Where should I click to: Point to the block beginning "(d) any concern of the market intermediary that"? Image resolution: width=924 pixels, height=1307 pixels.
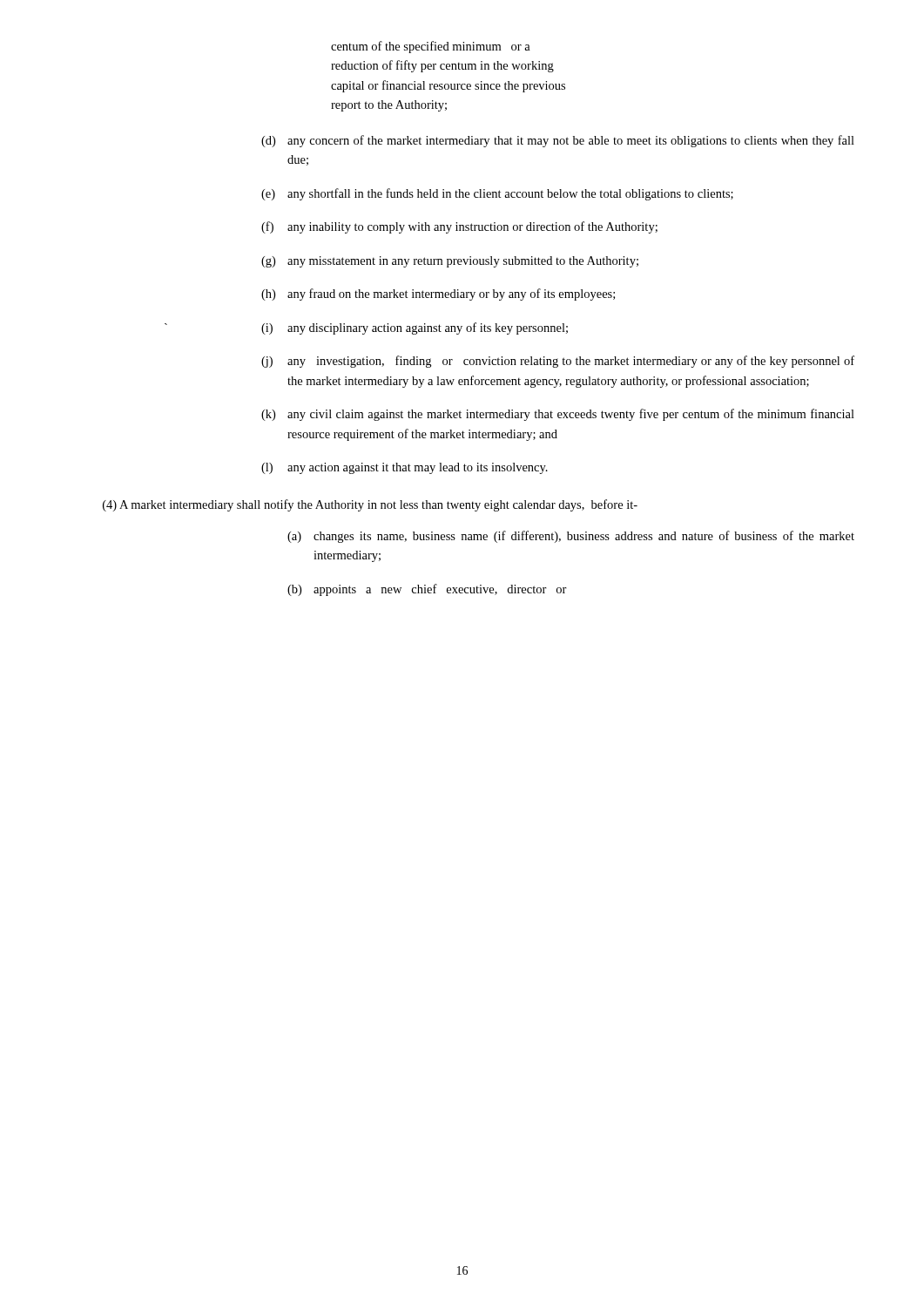pos(558,150)
